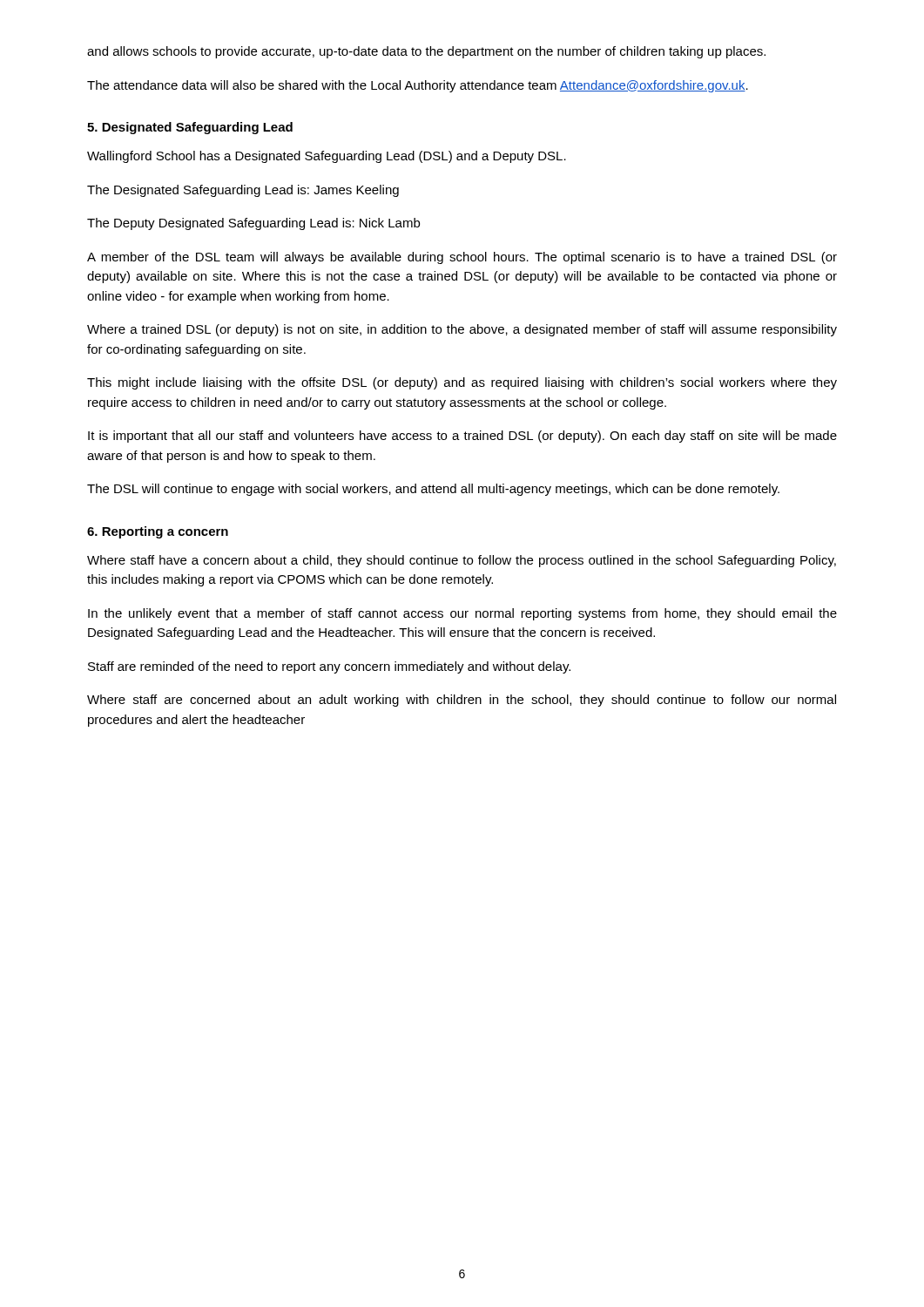This screenshot has width=924, height=1307.
Task: Locate the text starting "Where a trained DSL"
Action: [462, 339]
